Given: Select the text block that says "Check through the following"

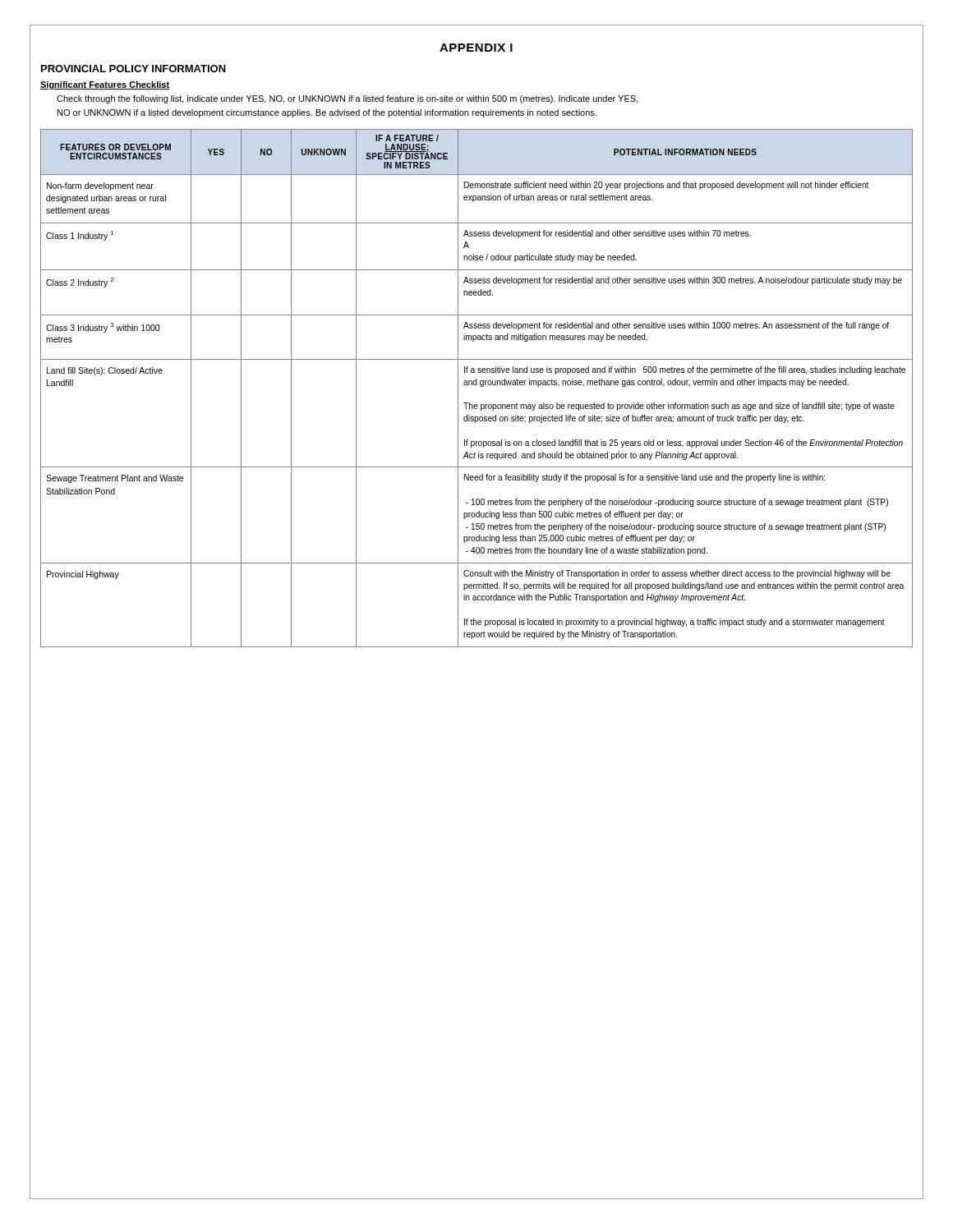Looking at the screenshot, I should point(348,105).
